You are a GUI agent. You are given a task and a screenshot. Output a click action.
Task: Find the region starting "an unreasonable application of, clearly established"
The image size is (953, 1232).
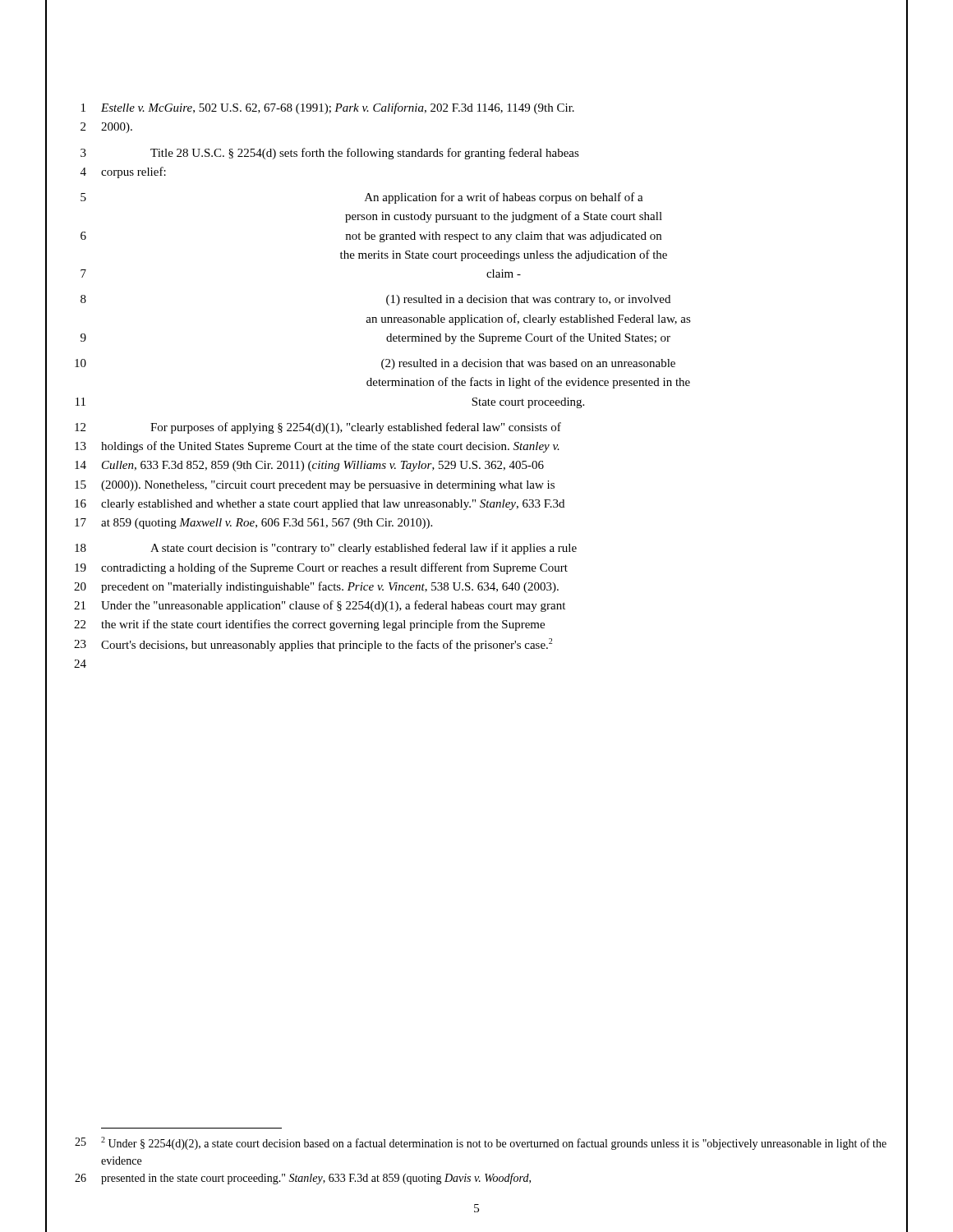[x=504, y=319]
